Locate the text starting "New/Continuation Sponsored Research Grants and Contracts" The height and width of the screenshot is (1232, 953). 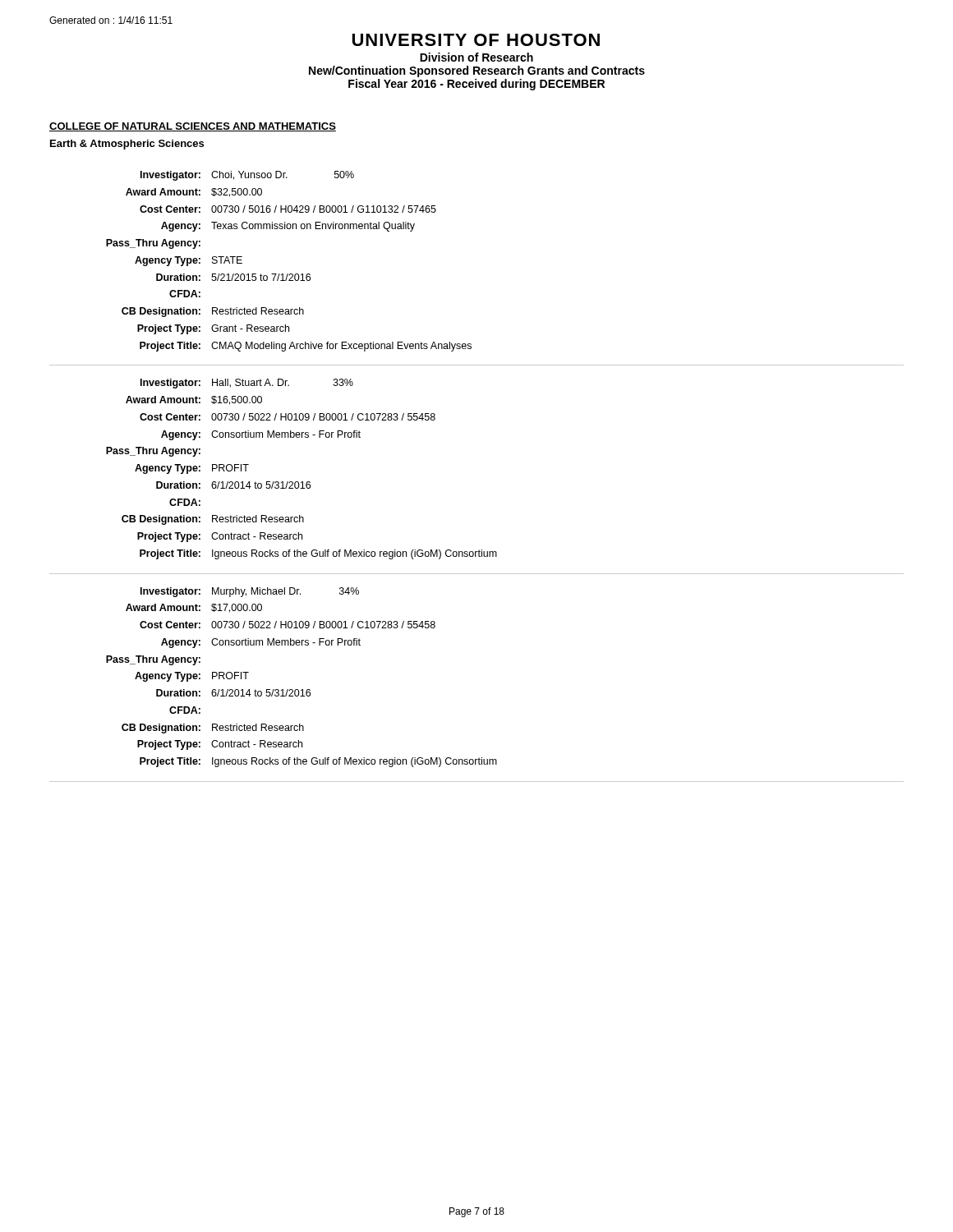coord(476,71)
